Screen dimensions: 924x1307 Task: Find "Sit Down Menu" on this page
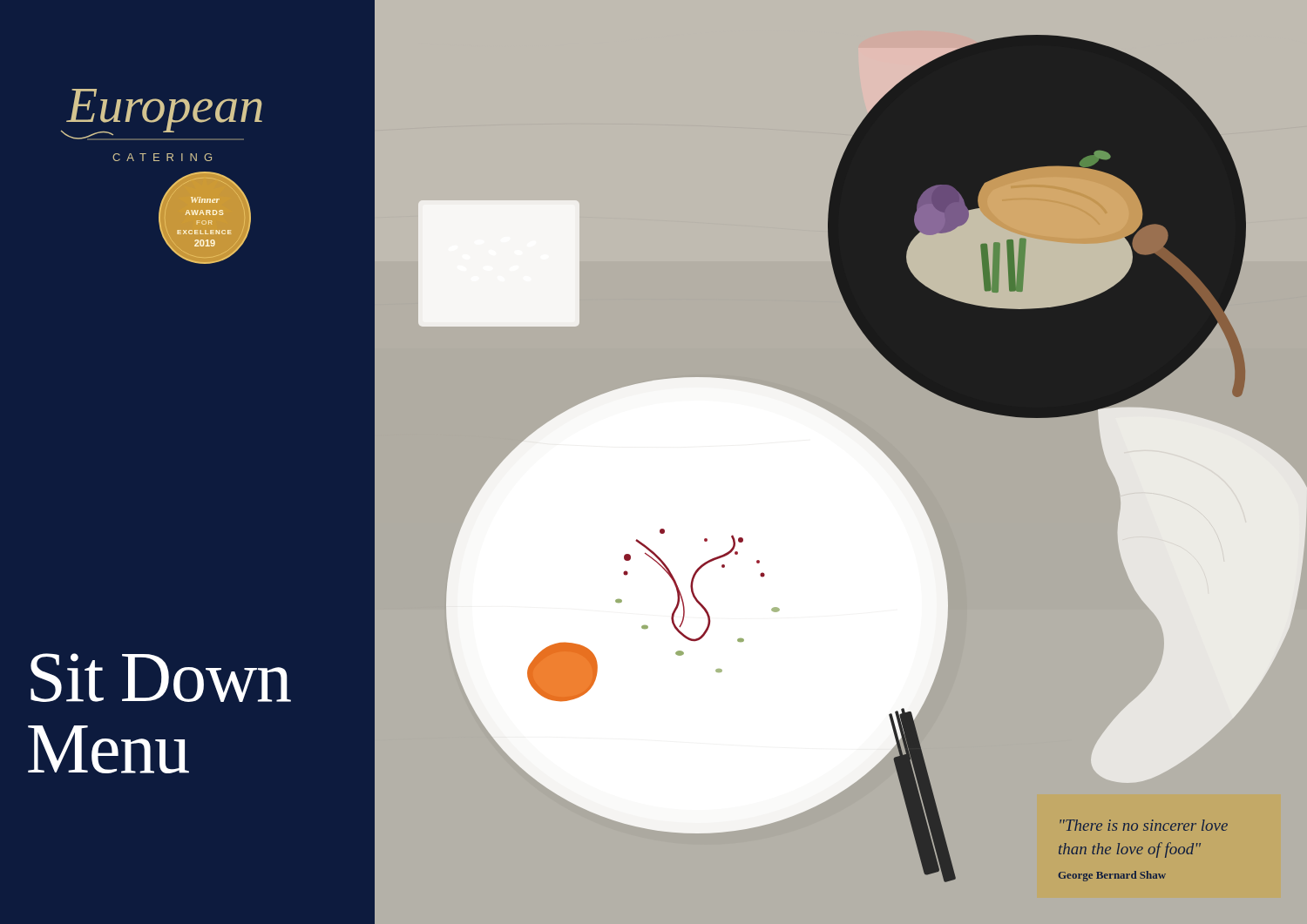point(159,713)
